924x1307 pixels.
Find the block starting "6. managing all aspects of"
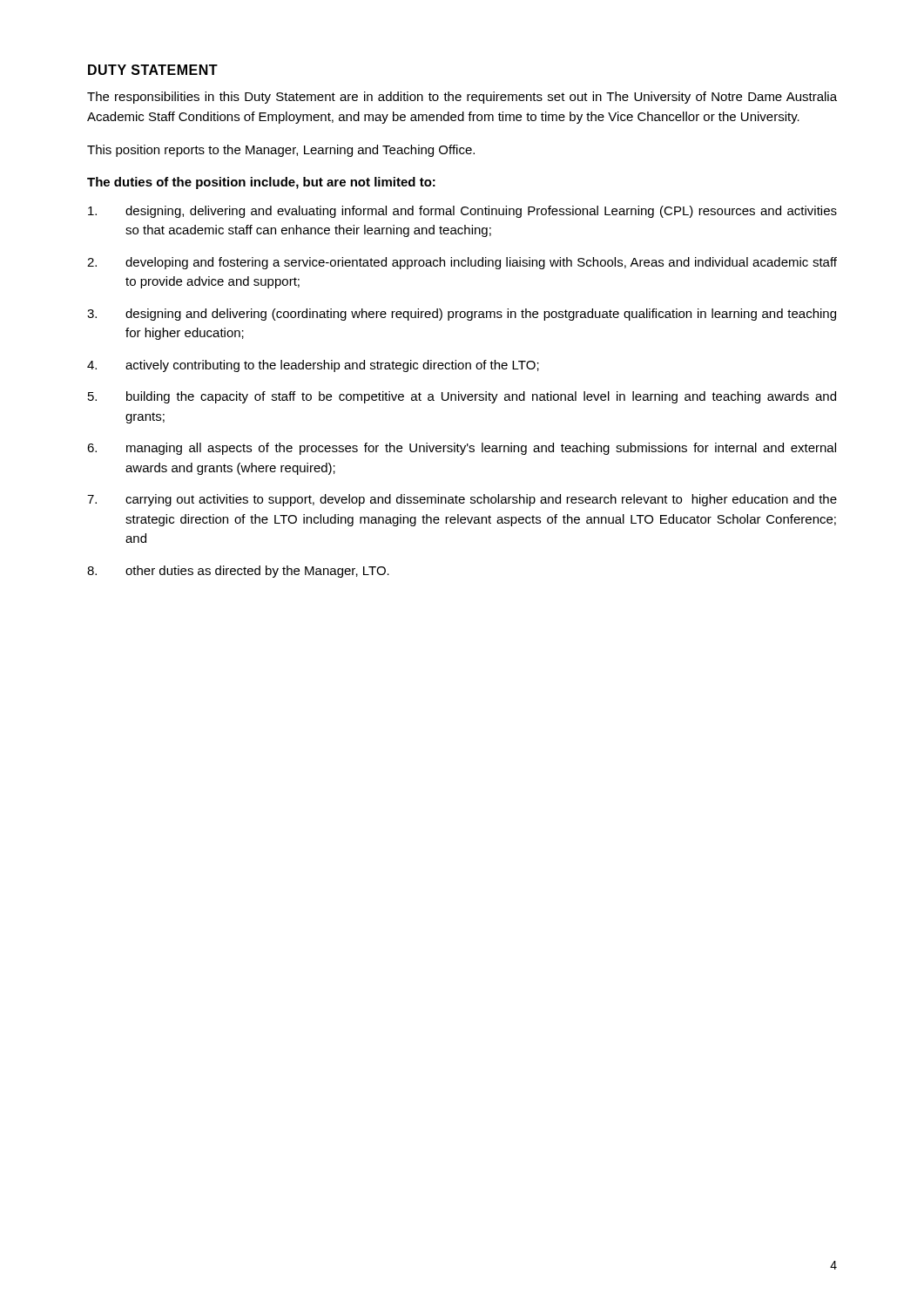coord(462,458)
